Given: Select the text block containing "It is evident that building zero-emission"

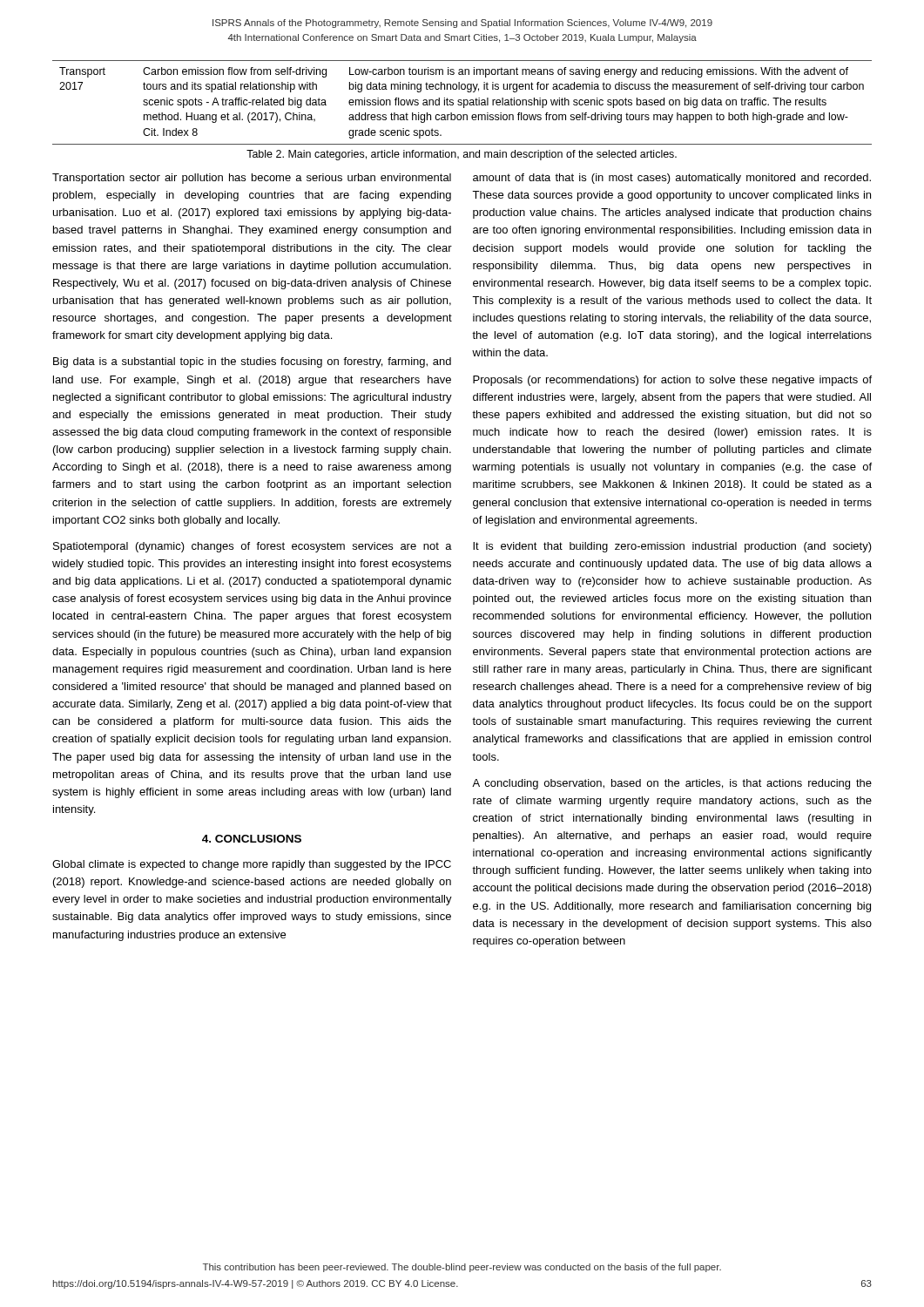Looking at the screenshot, I should click(x=672, y=652).
